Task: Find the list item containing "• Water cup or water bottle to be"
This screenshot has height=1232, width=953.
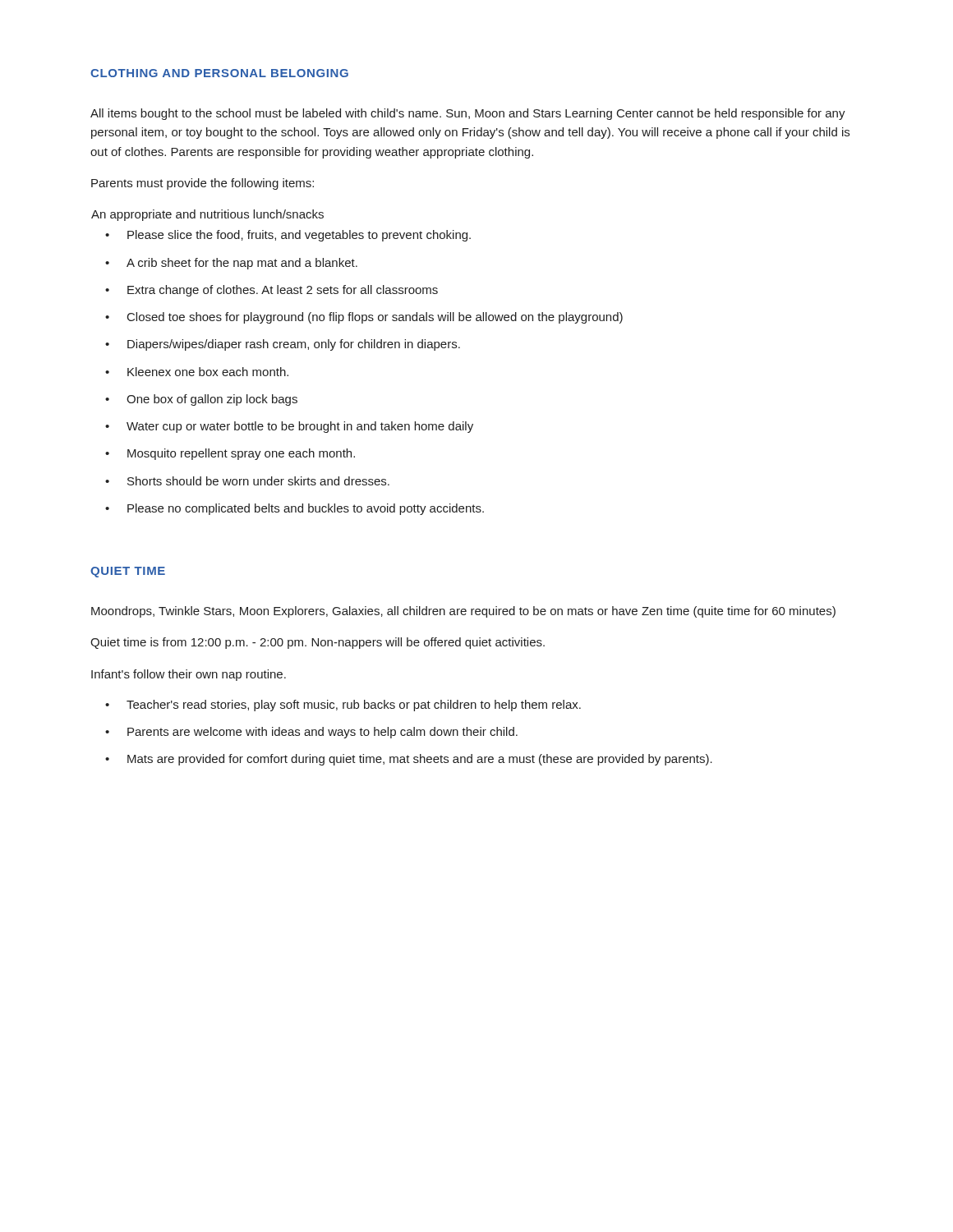Action: pos(480,426)
